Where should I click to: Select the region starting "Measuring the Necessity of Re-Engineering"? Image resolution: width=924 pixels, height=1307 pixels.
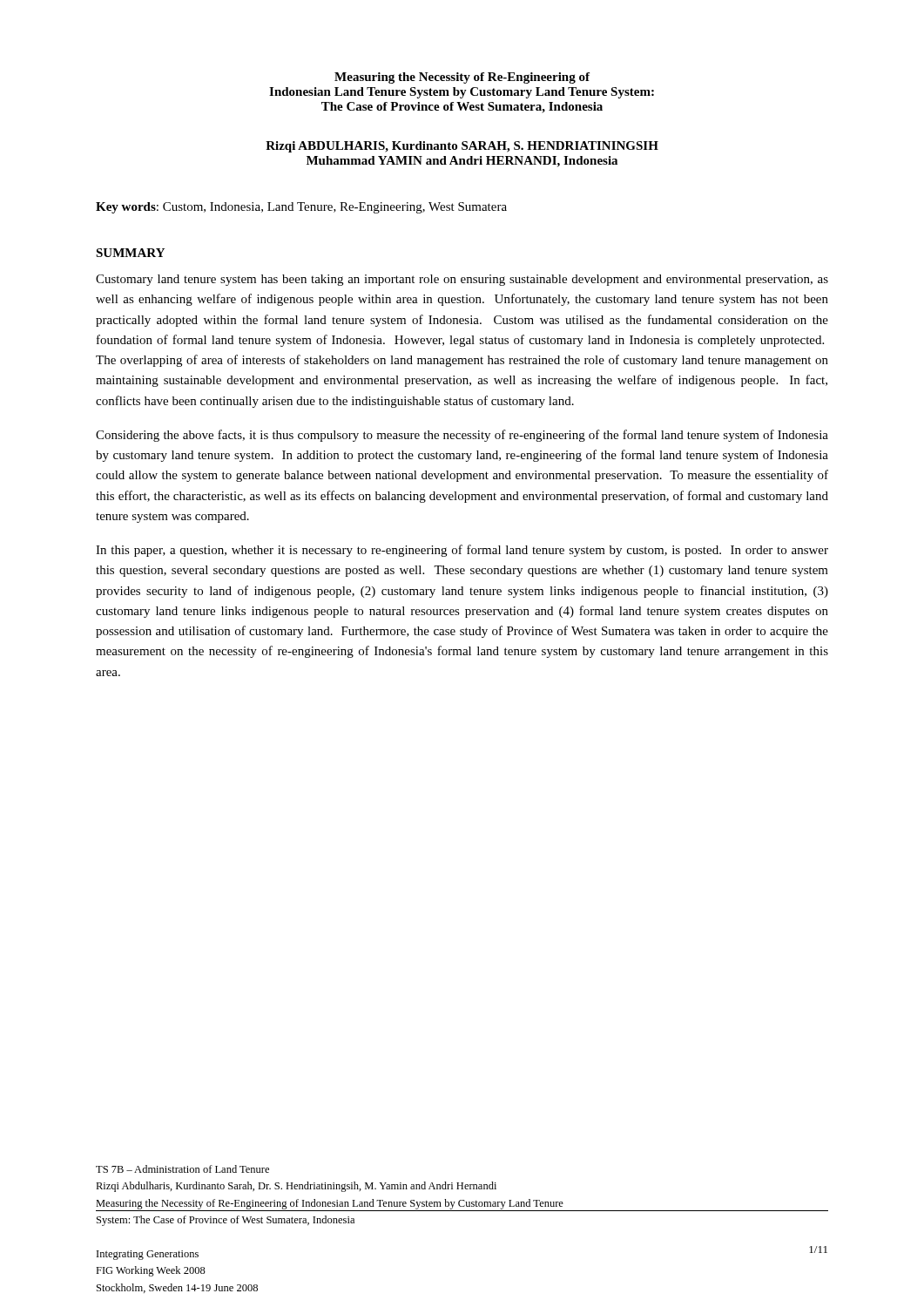point(462,91)
